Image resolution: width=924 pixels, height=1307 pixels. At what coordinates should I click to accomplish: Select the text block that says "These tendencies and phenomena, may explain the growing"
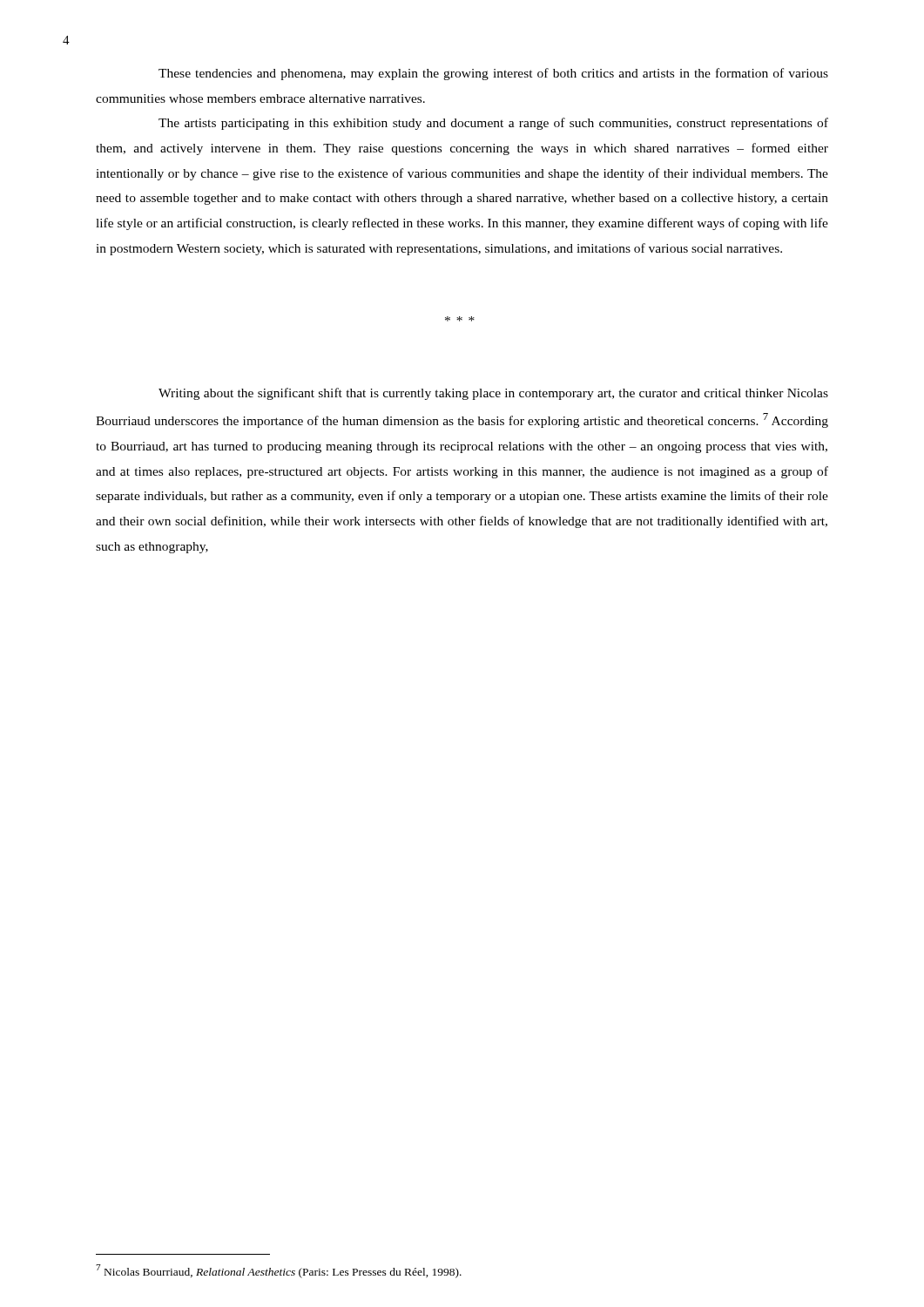(x=462, y=85)
